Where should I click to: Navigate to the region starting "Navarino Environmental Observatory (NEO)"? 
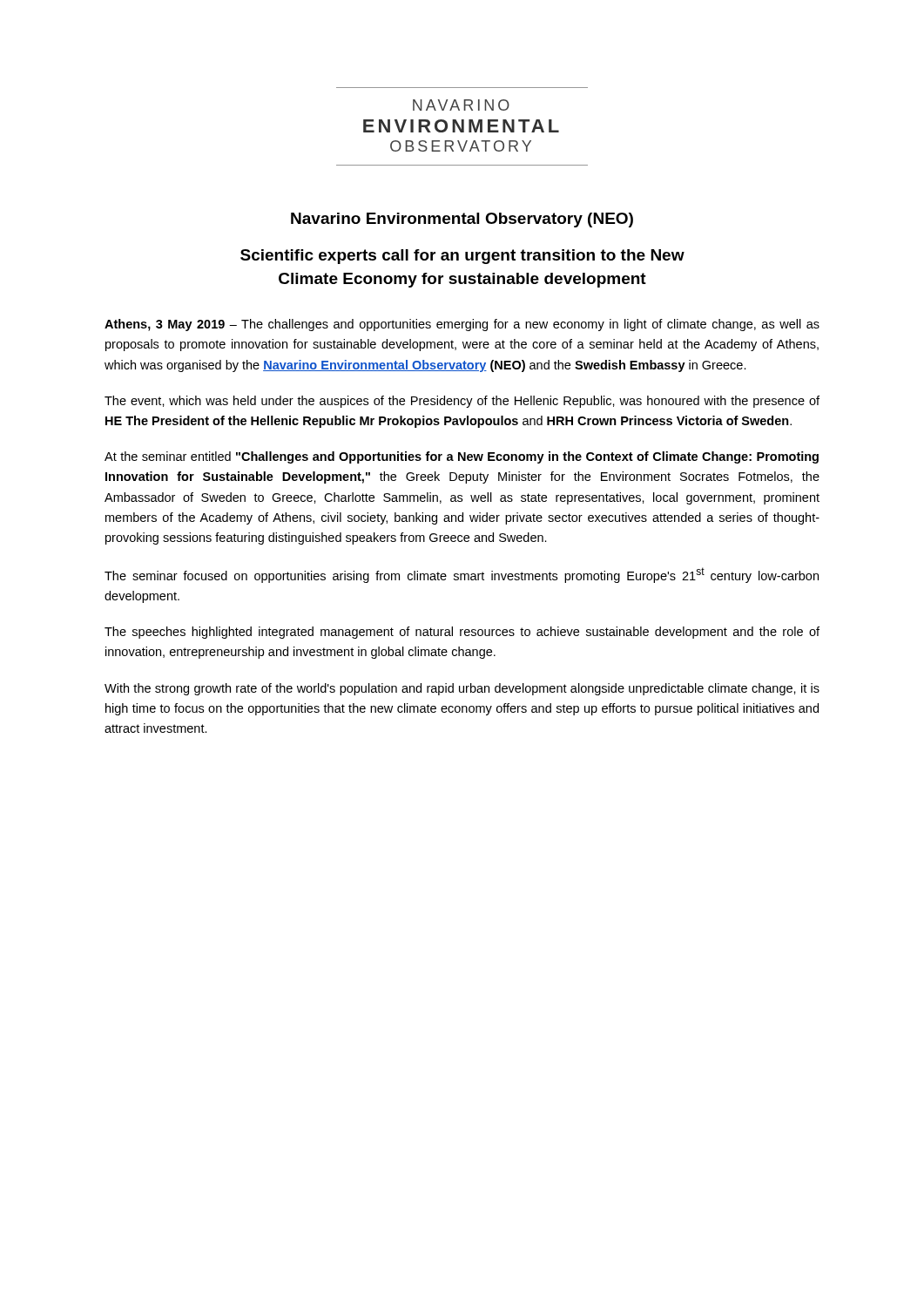[462, 218]
